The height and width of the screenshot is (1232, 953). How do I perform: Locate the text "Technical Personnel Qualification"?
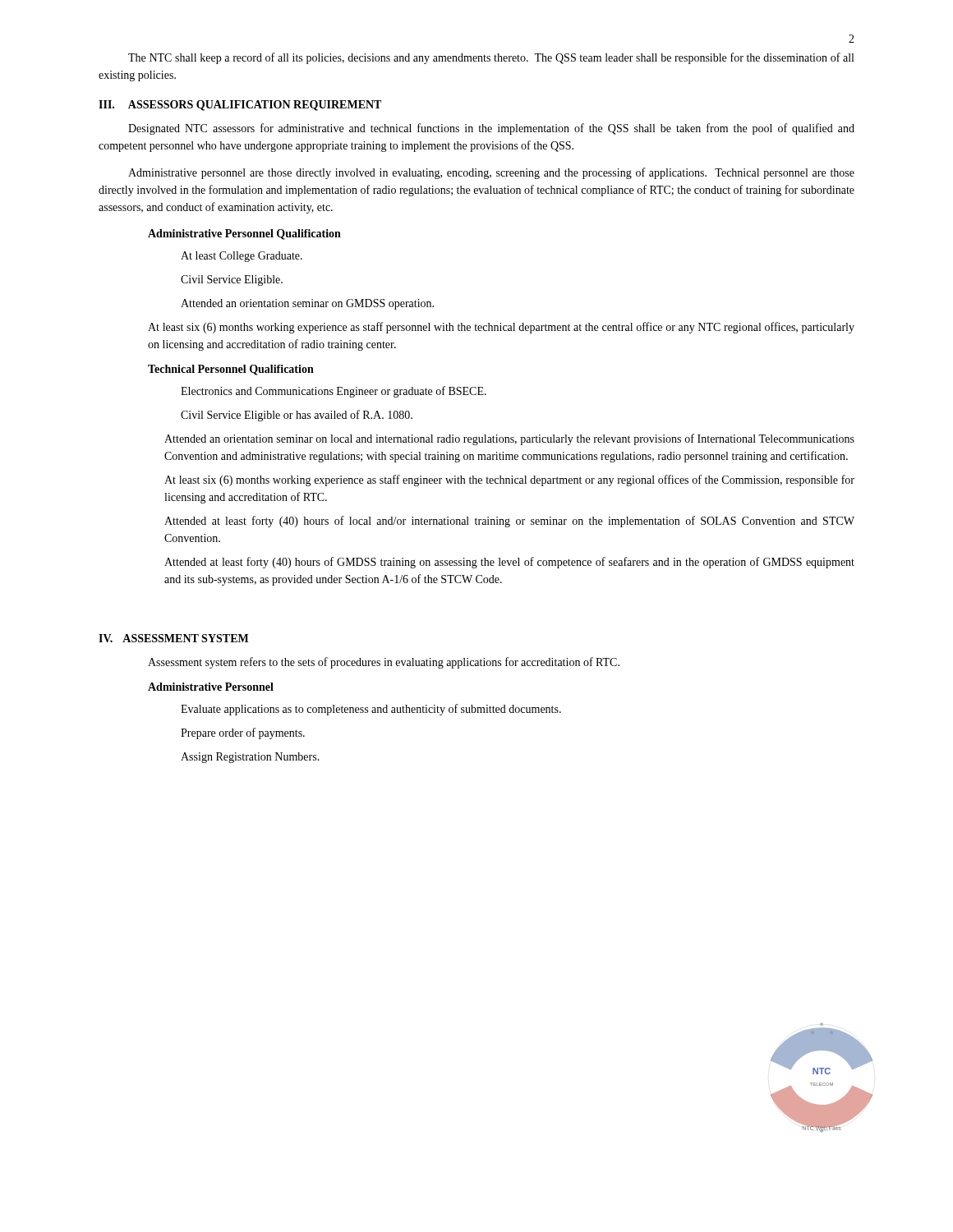(x=231, y=369)
